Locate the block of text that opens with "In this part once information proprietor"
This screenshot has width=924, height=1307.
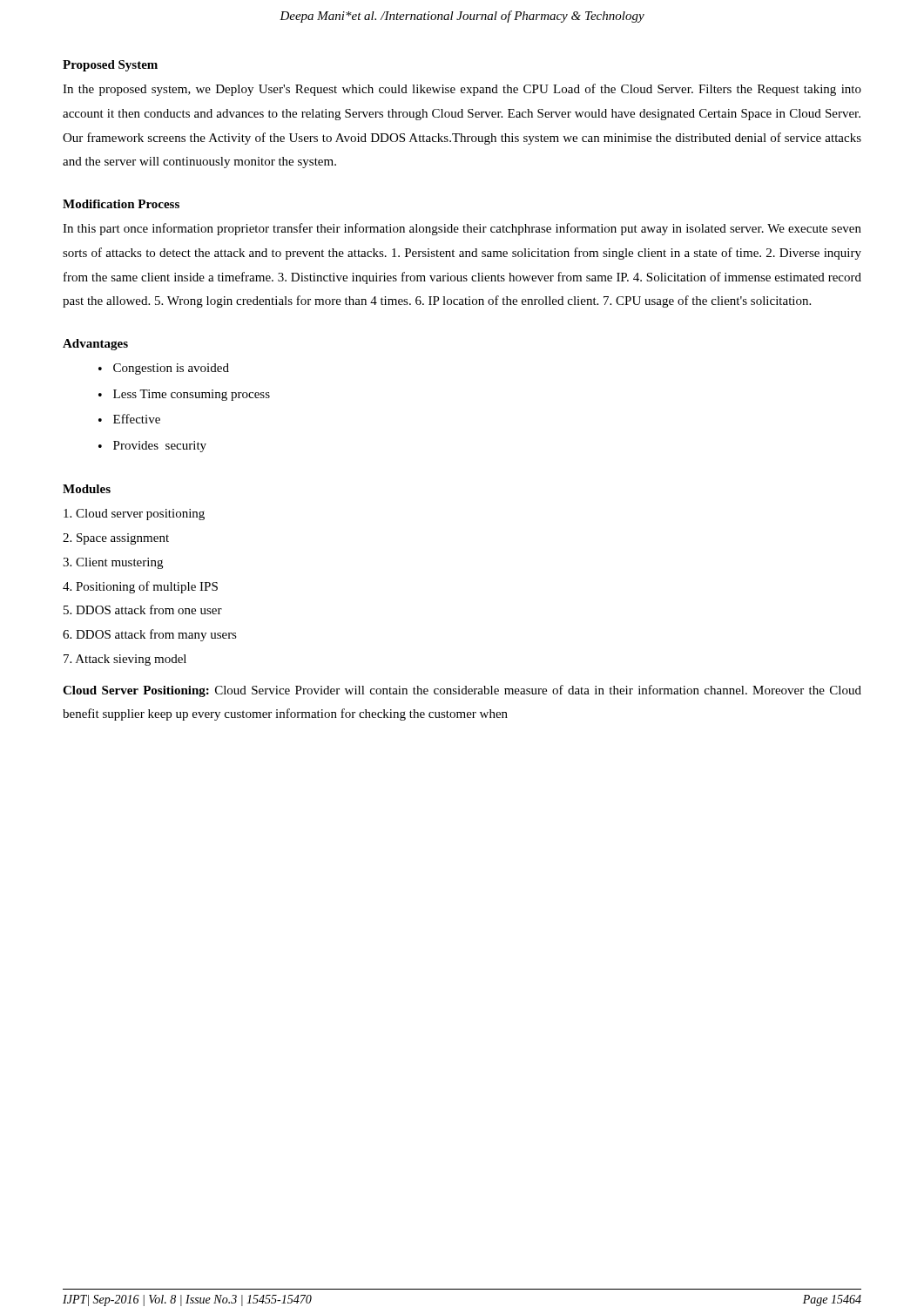pos(462,265)
